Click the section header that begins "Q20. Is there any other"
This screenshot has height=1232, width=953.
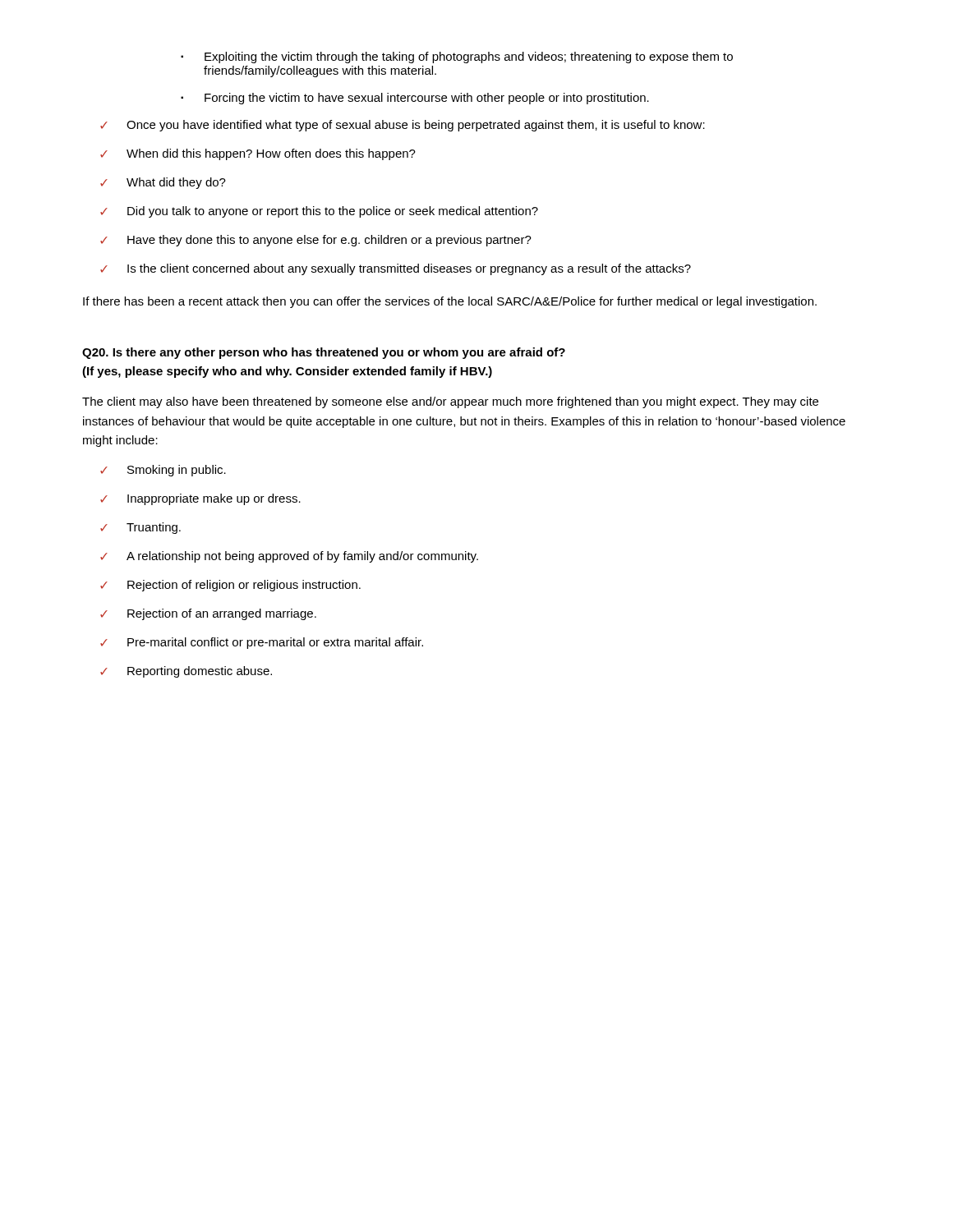click(x=324, y=361)
